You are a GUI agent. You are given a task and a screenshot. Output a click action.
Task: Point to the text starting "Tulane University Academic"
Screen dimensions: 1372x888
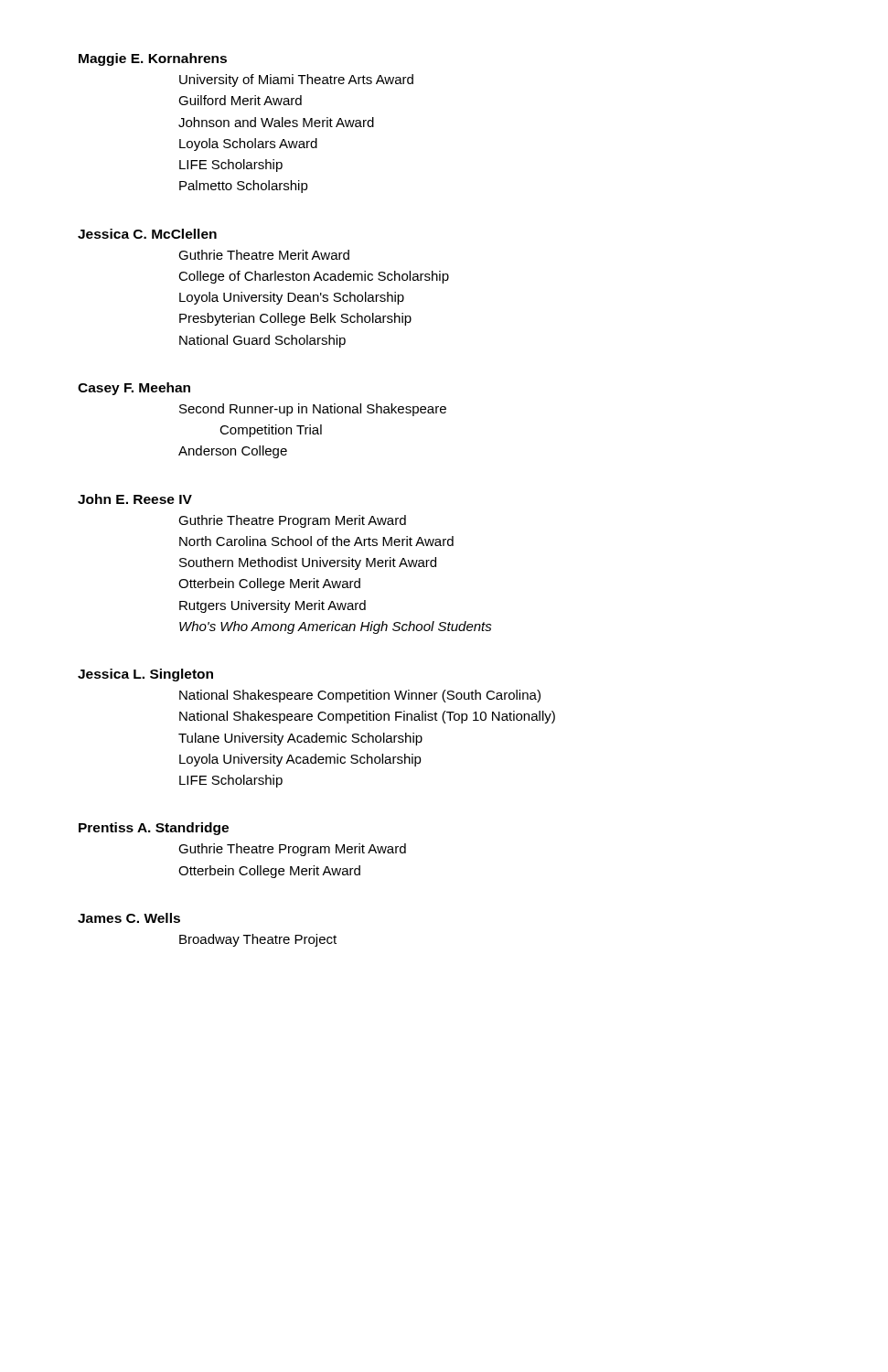(300, 739)
